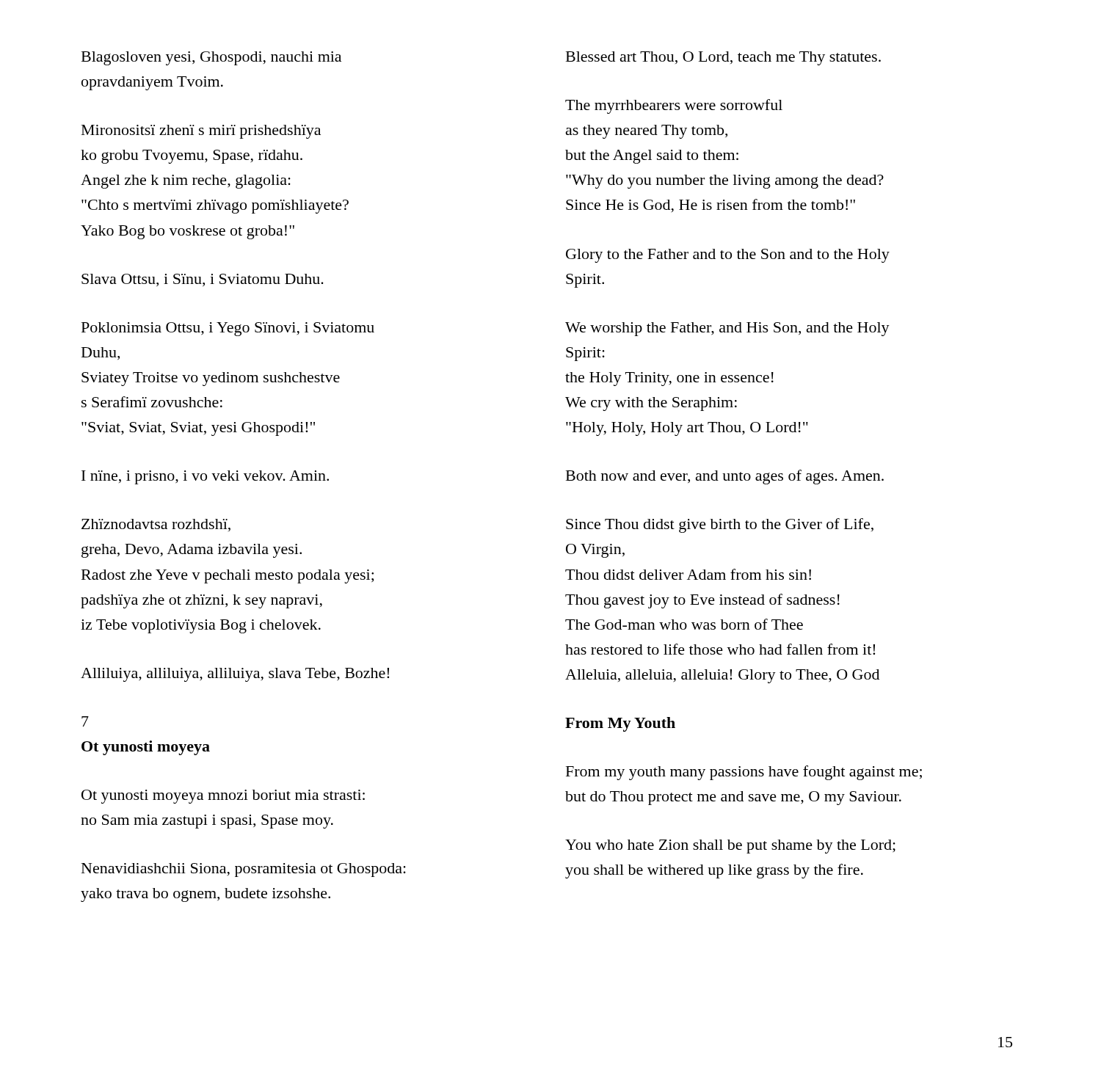The width and height of the screenshot is (1101, 1092).
Task: Navigate to the text block starting "I nïne, i prisno,"
Action: [x=286, y=476]
